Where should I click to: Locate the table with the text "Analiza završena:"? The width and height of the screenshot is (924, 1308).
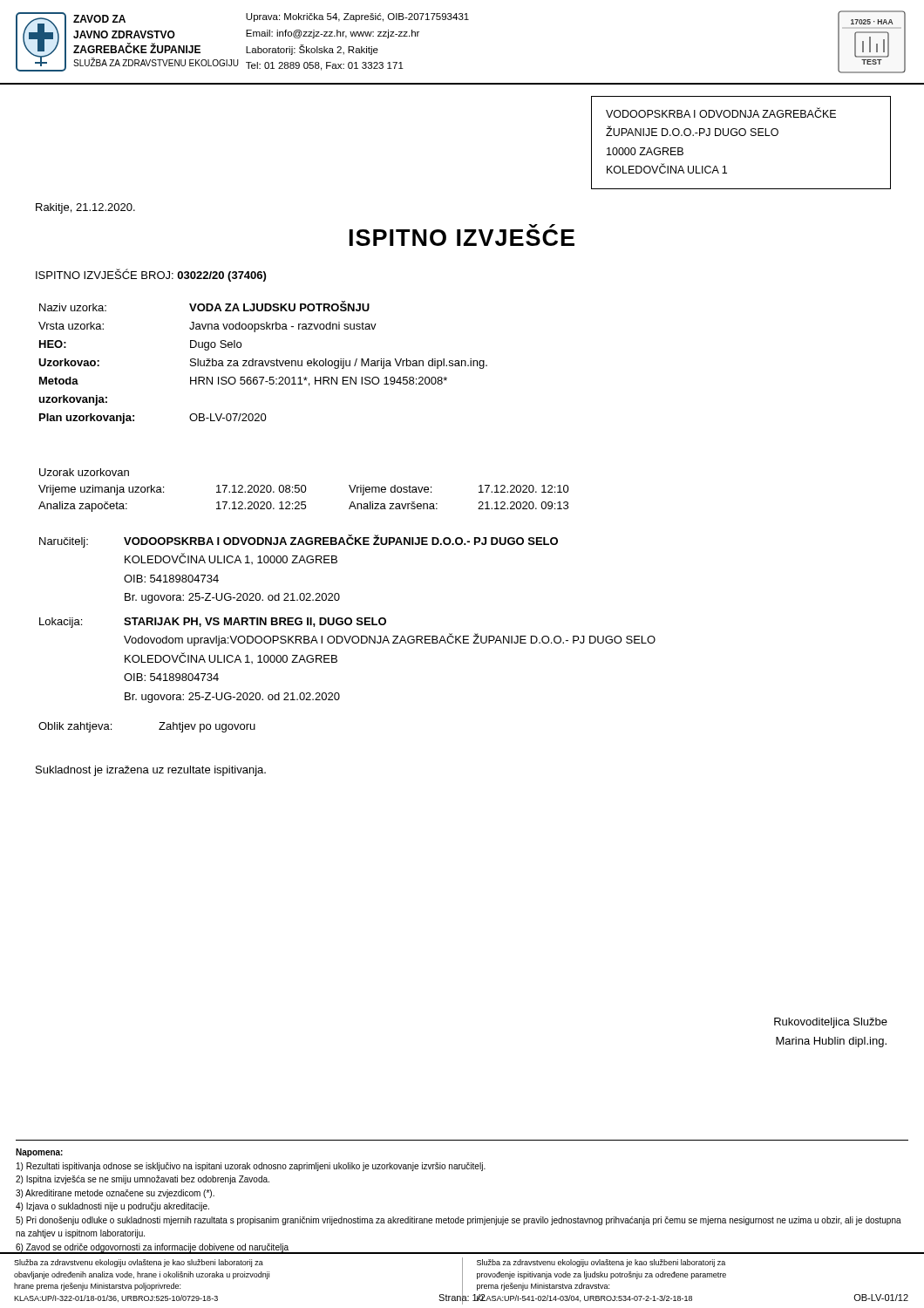[x=462, y=489]
